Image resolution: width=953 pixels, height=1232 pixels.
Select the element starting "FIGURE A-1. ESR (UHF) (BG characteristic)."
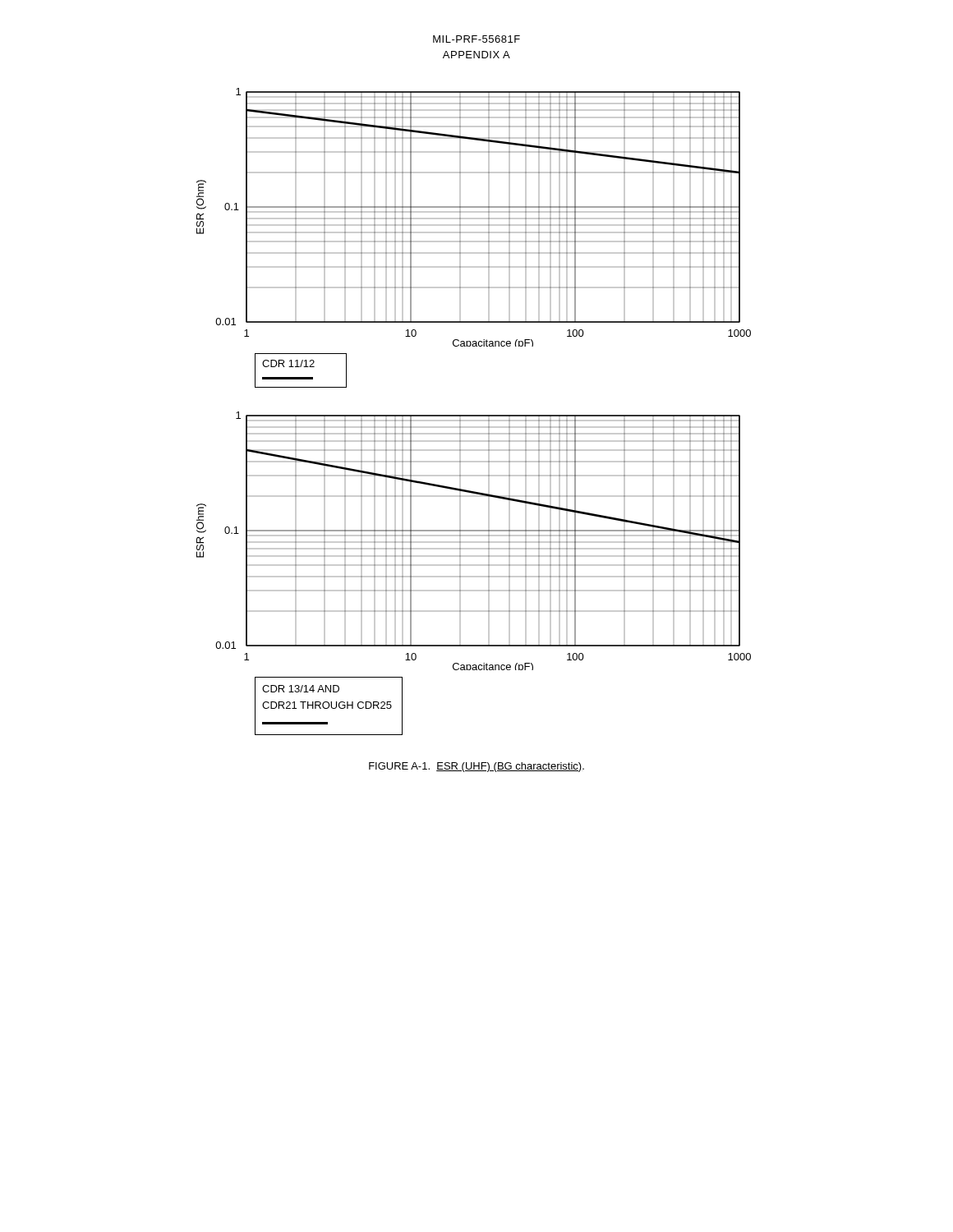click(x=476, y=765)
